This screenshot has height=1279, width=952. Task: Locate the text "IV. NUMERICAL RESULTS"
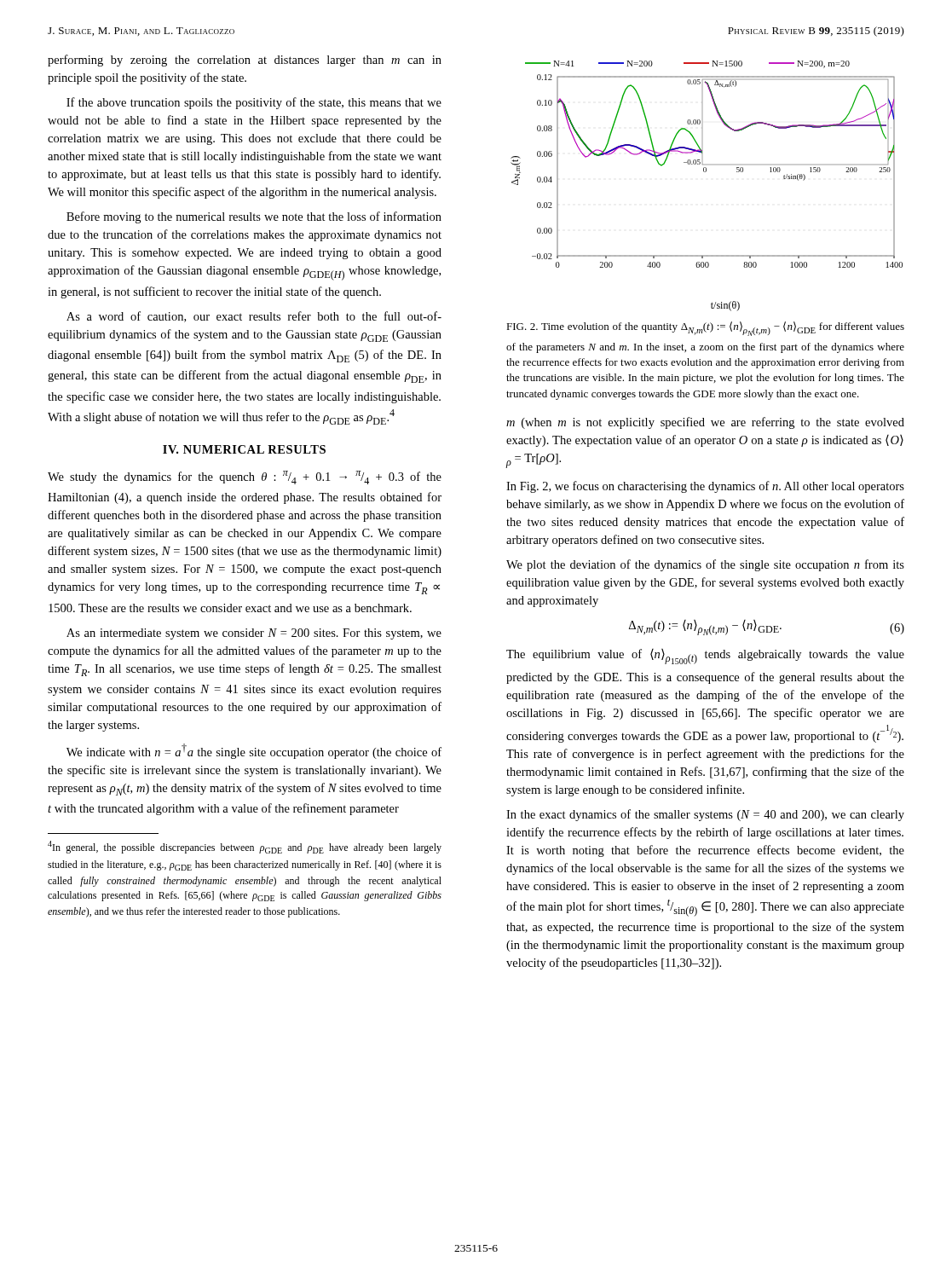[245, 449]
